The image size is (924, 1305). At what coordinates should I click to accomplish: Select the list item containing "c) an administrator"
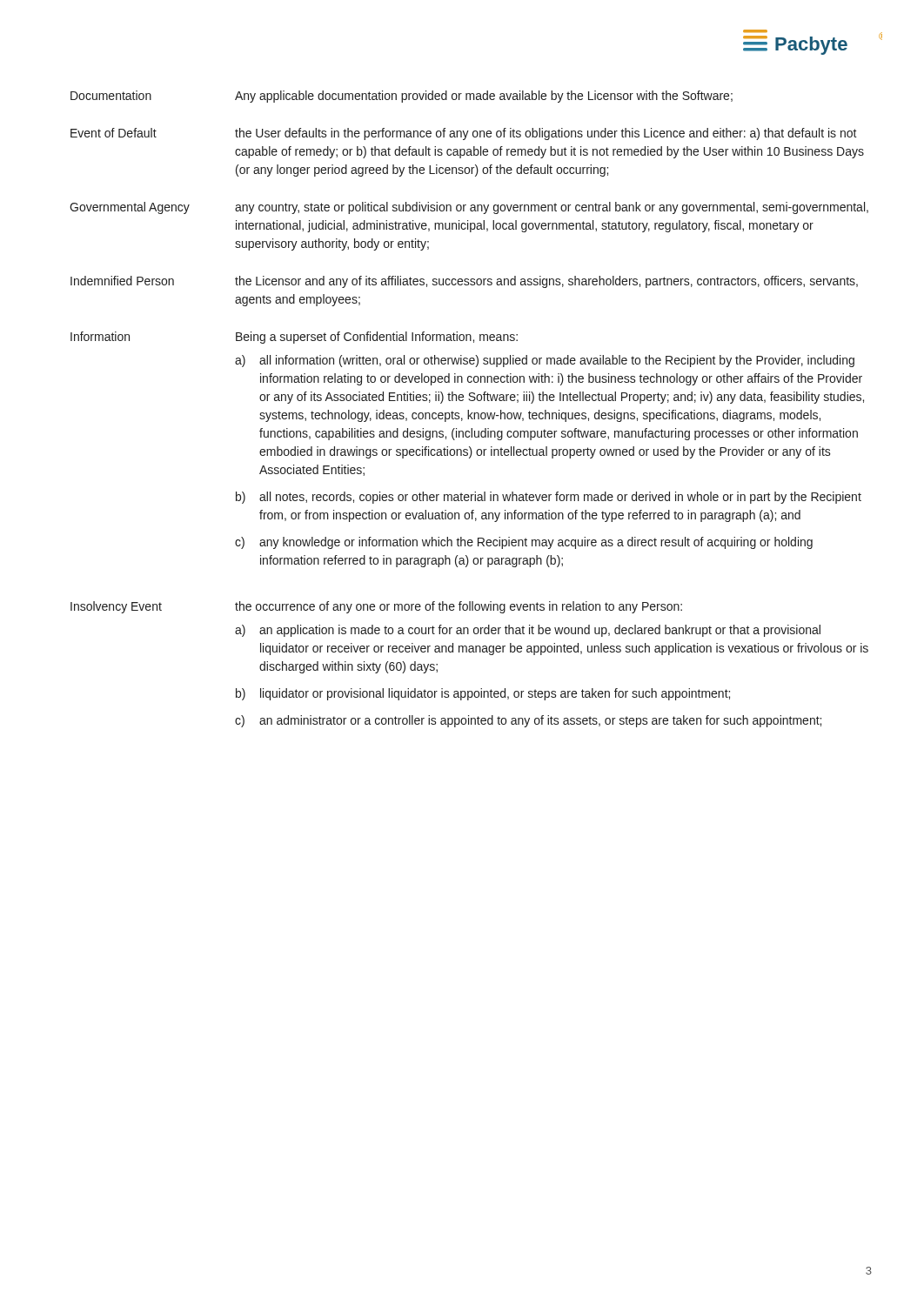[x=553, y=721]
